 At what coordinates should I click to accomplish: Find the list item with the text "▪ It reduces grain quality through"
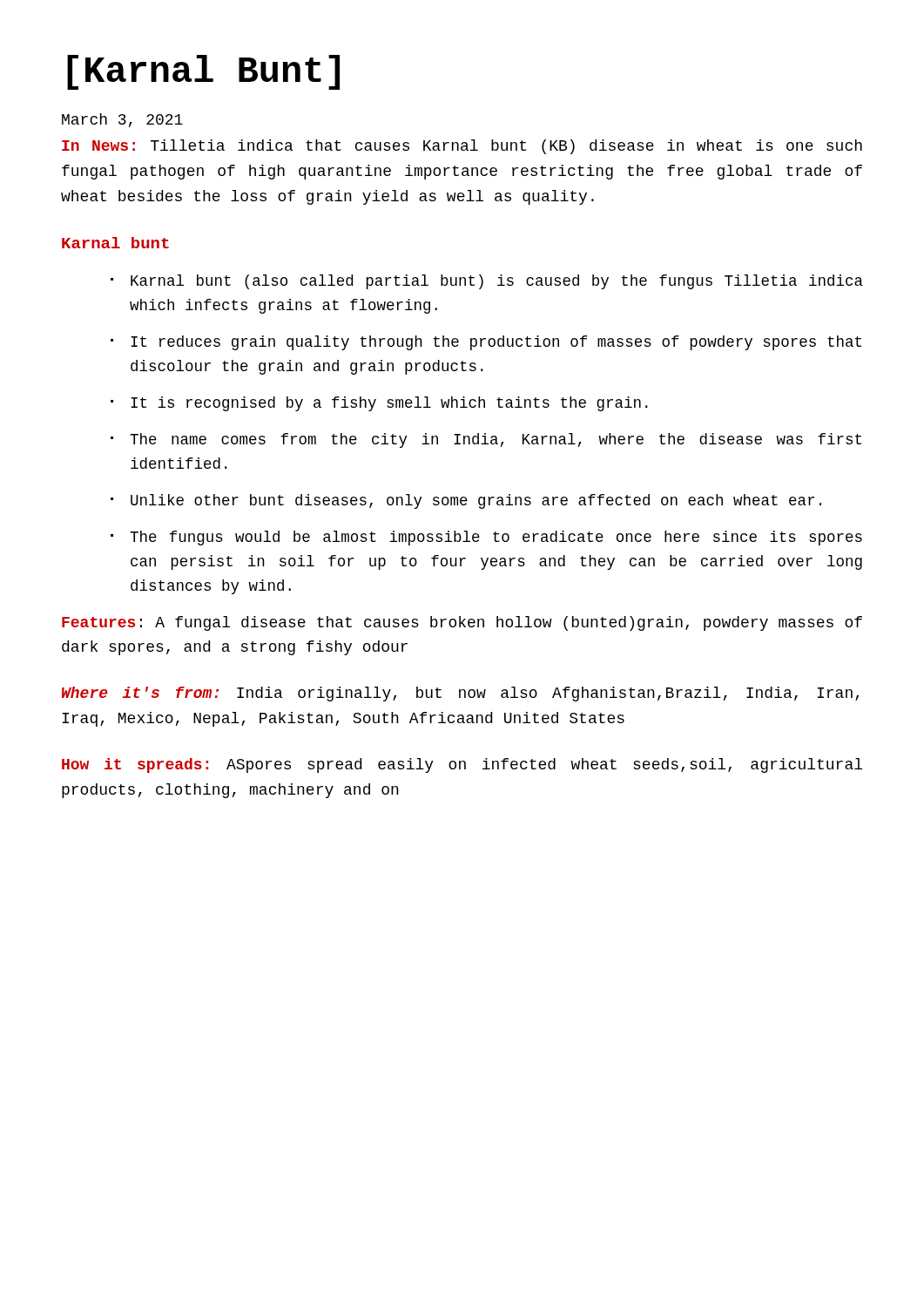(x=486, y=354)
